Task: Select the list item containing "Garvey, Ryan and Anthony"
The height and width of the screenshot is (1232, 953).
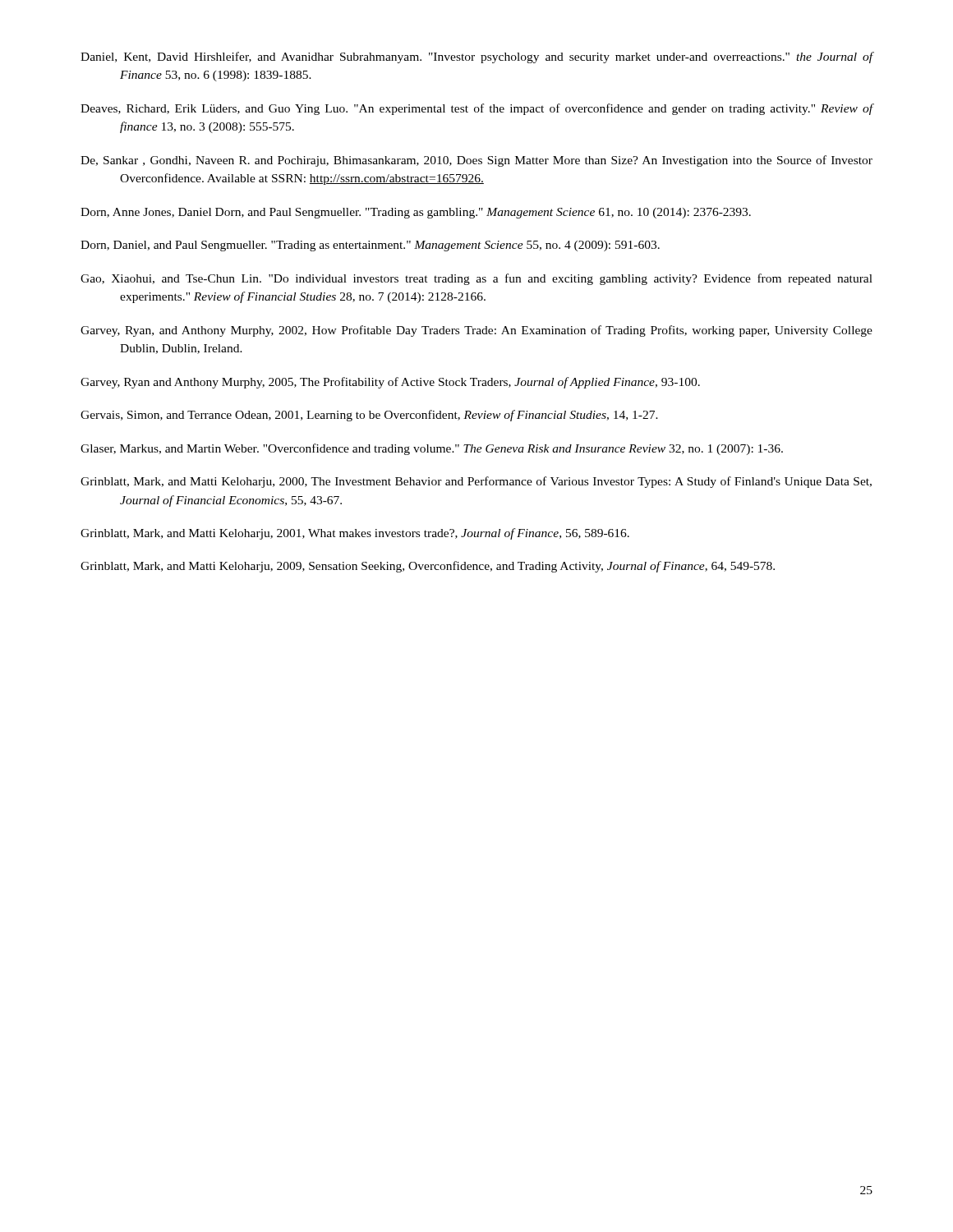Action: pos(390,381)
